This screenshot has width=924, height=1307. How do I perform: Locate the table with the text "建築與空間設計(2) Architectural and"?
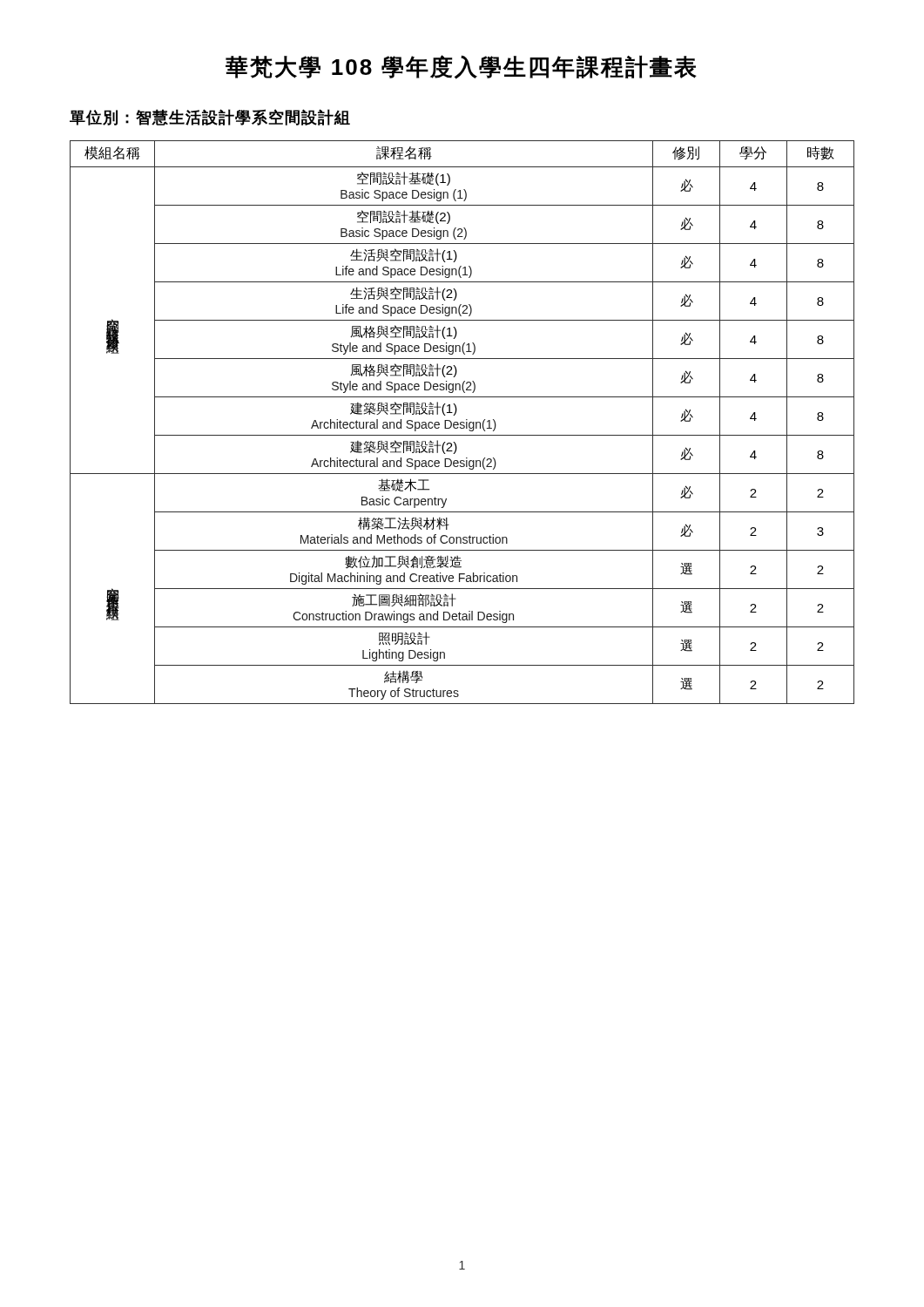coord(462,422)
